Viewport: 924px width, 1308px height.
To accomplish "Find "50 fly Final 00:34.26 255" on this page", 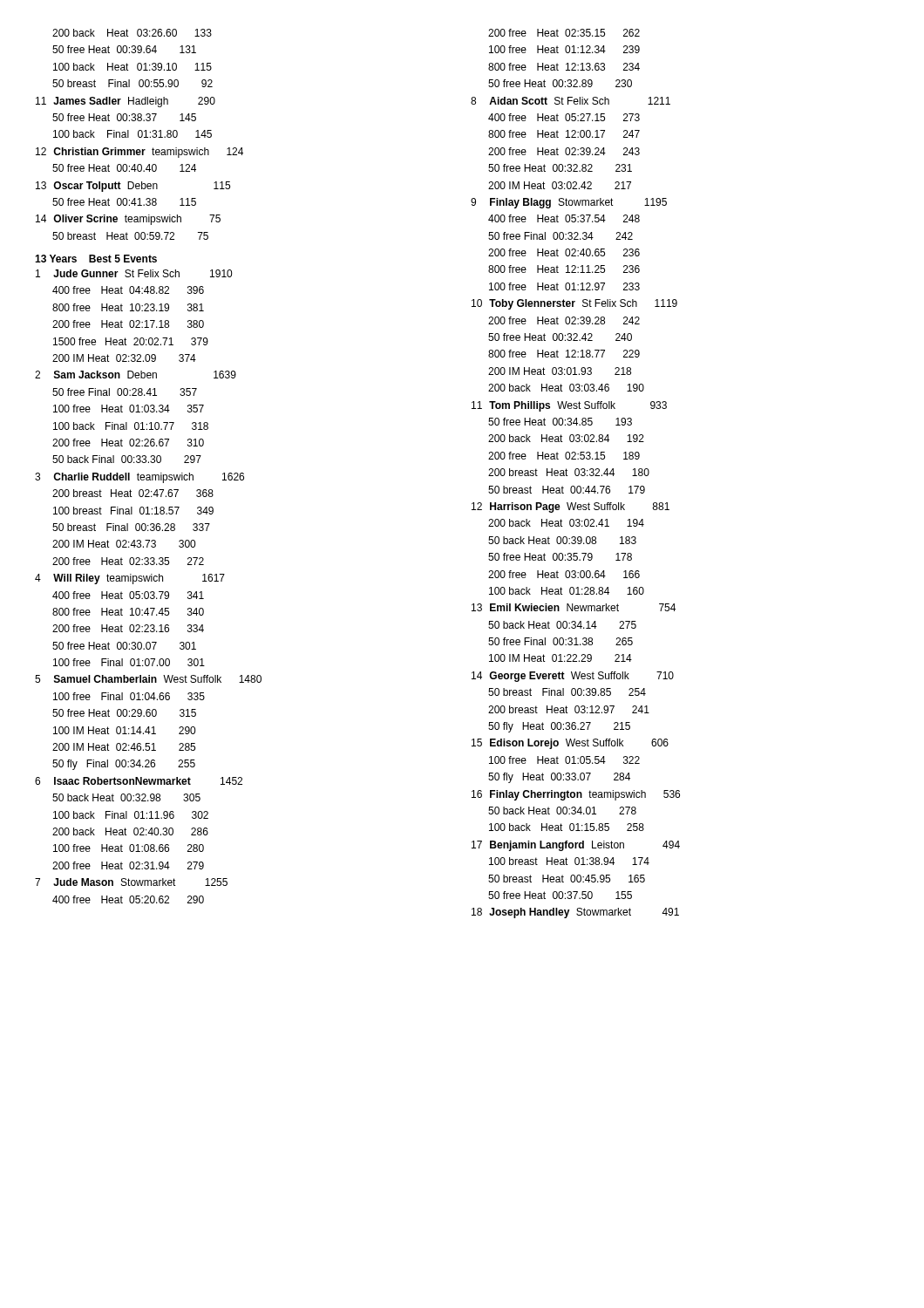I will point(124,764).
